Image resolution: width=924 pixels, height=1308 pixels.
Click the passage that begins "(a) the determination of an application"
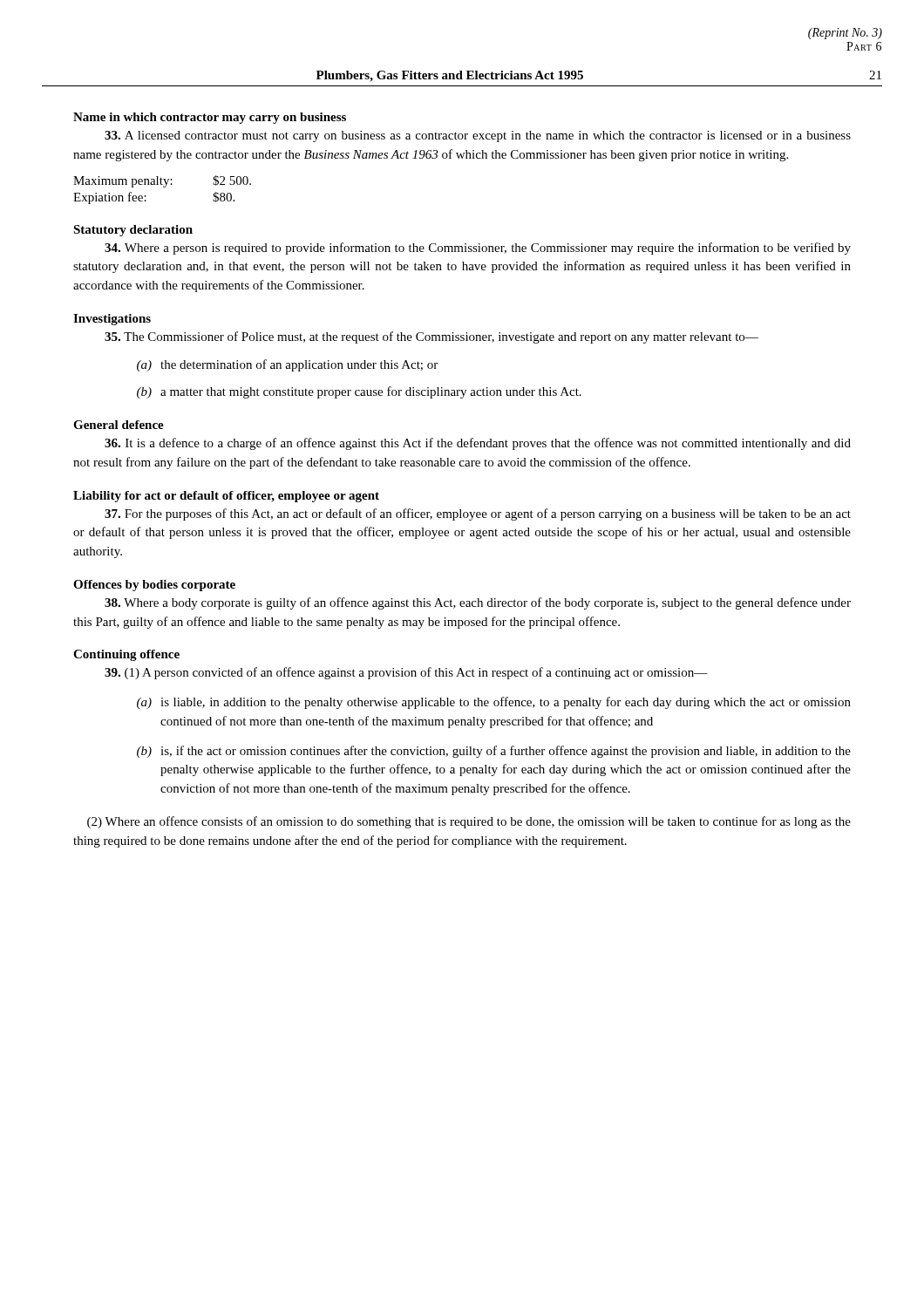click(287, 365)
